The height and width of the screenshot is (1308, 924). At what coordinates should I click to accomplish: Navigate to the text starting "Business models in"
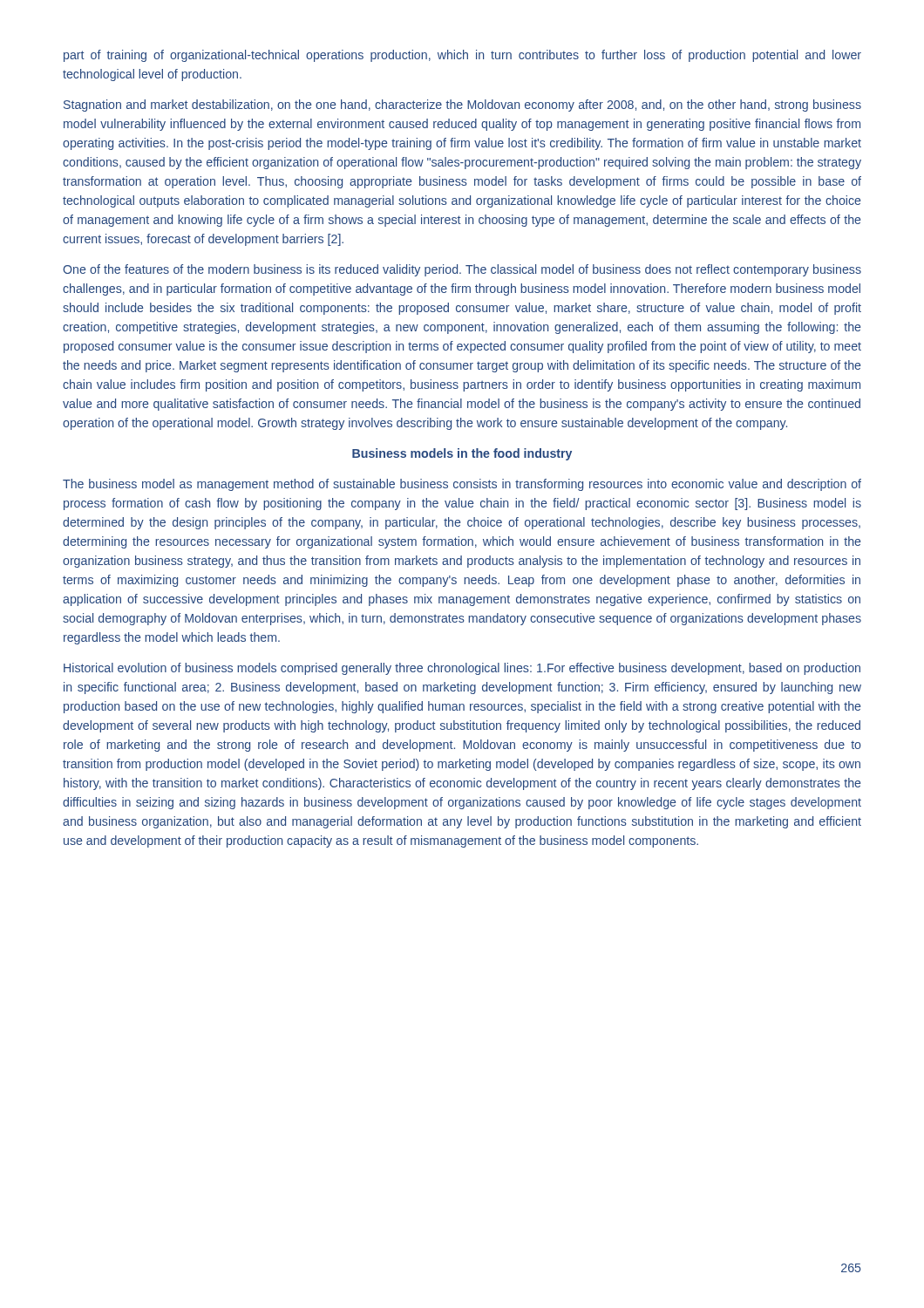tap(462, 453)
